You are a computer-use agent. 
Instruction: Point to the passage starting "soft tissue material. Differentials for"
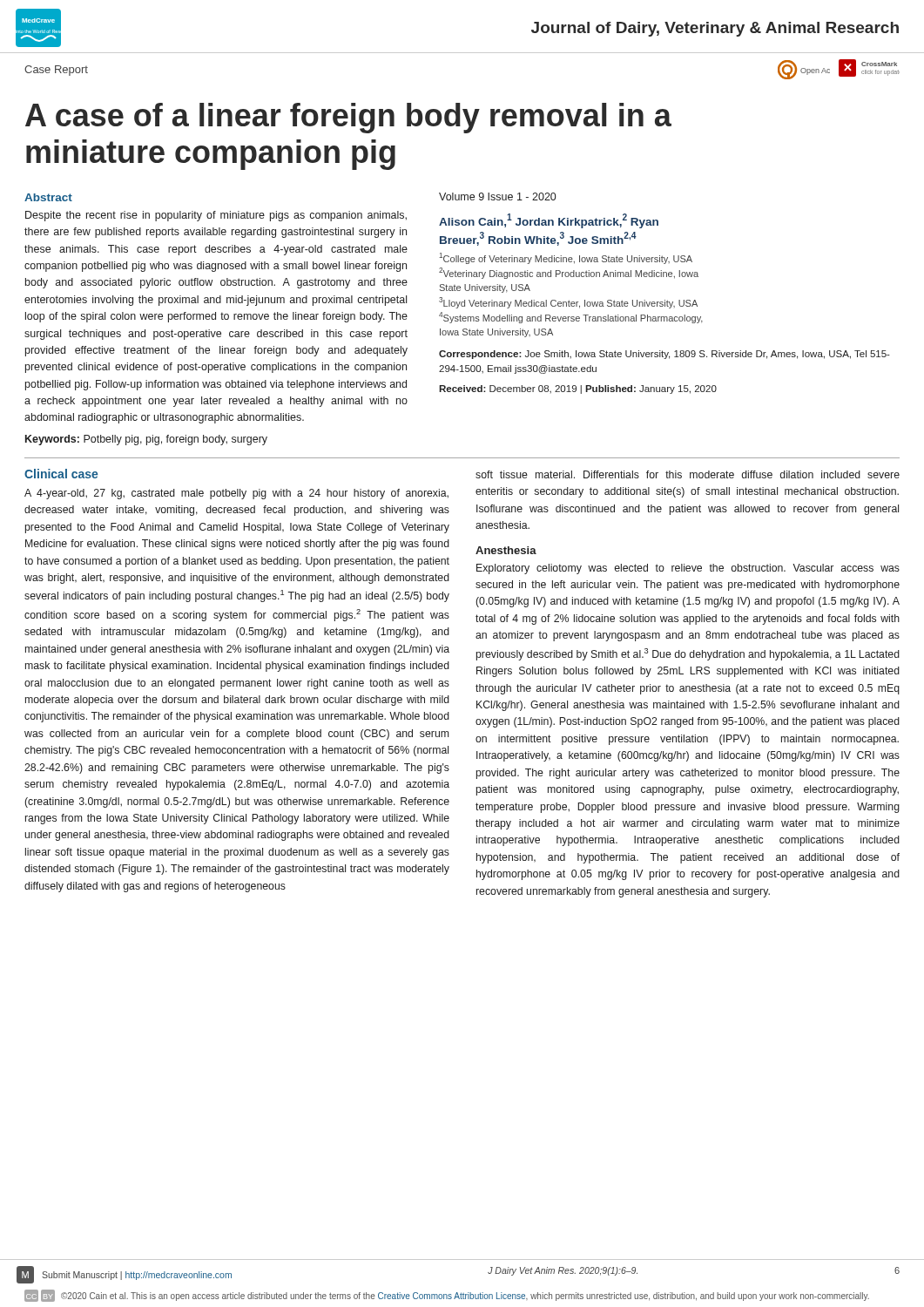(x=688, y=500)
